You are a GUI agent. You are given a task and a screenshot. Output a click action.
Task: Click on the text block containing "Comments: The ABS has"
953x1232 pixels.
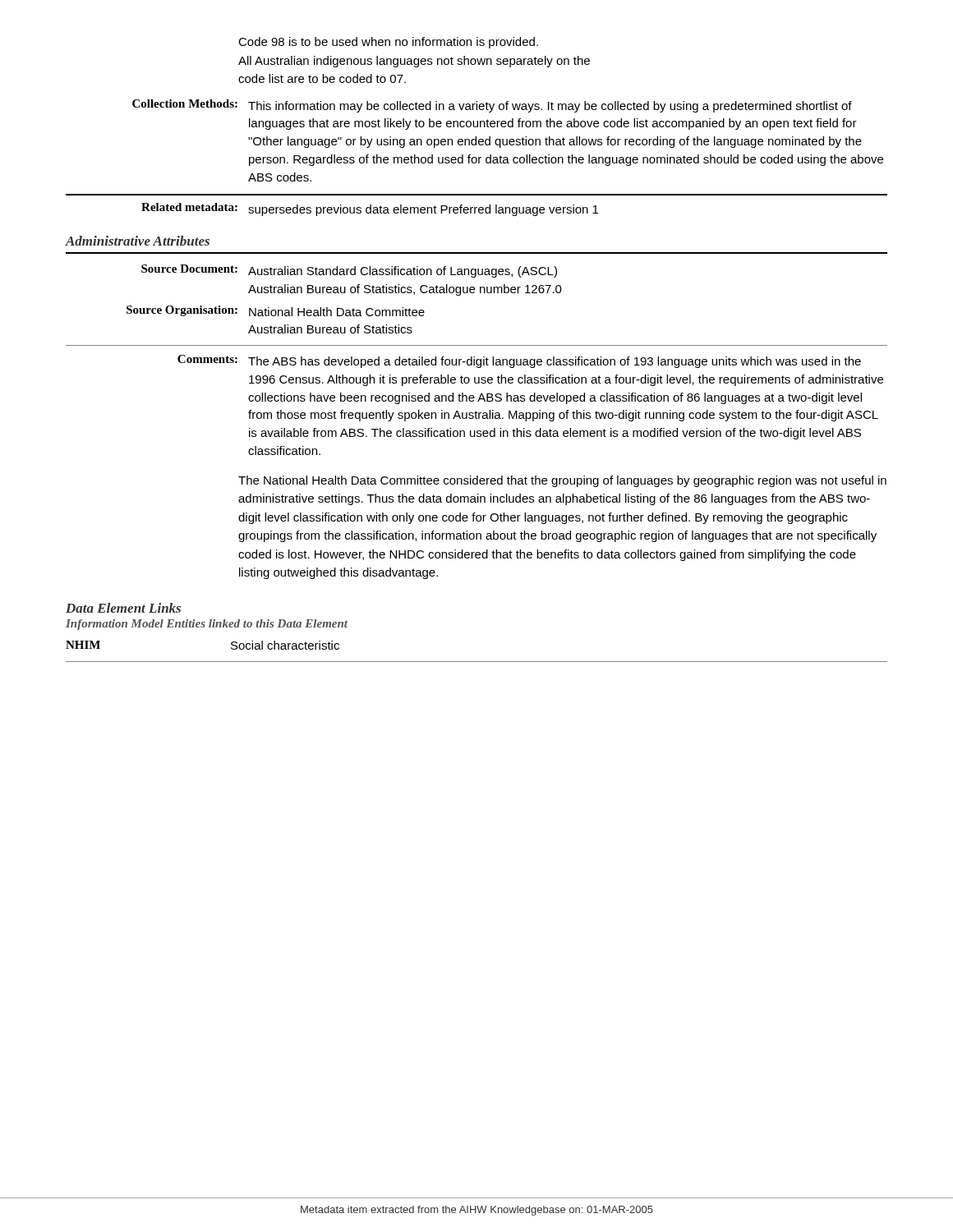pos(476,406)
